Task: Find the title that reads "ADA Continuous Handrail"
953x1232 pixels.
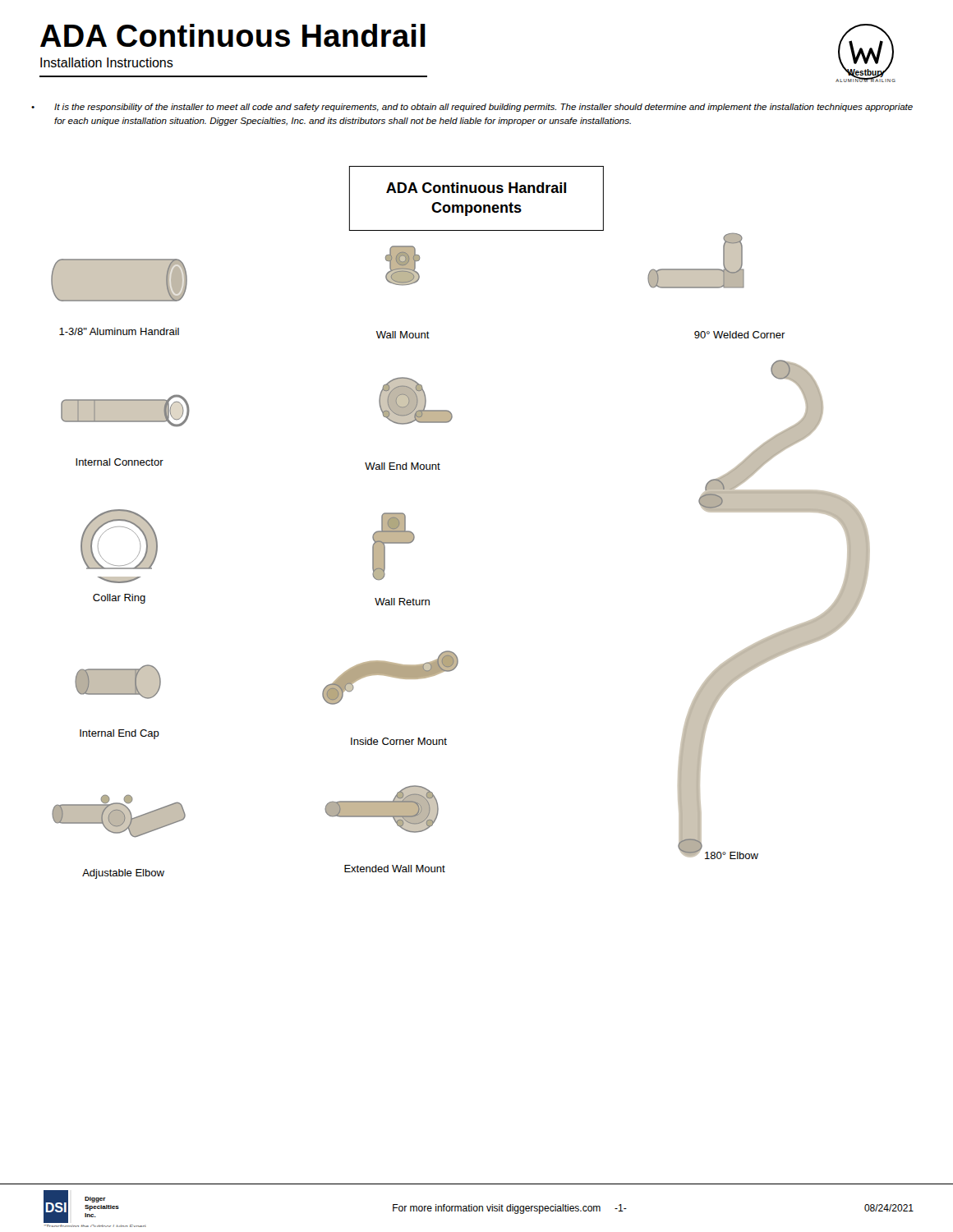Action: pos(233,37)
